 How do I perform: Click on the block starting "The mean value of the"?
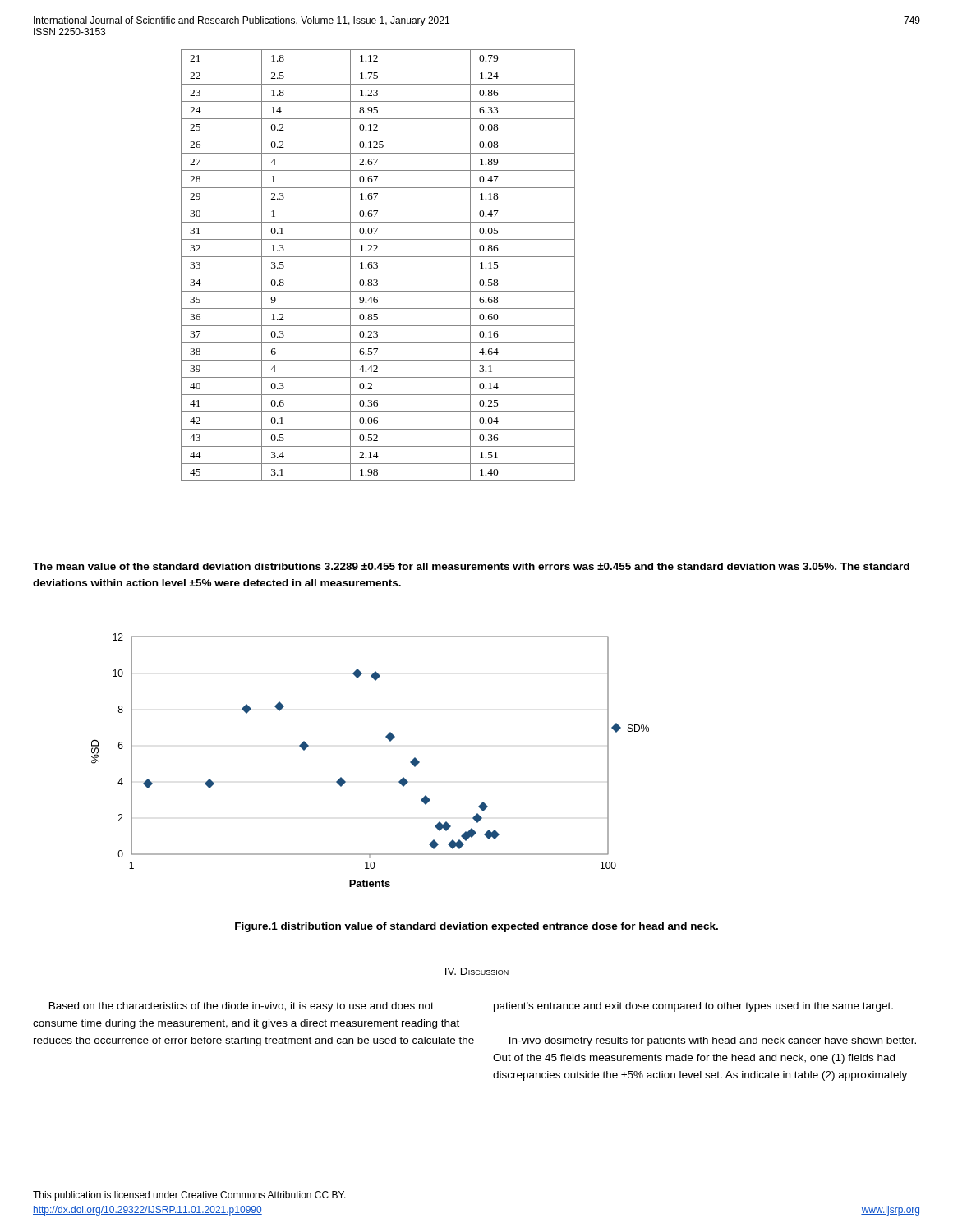pyautogui.click(x=471, y=575)
